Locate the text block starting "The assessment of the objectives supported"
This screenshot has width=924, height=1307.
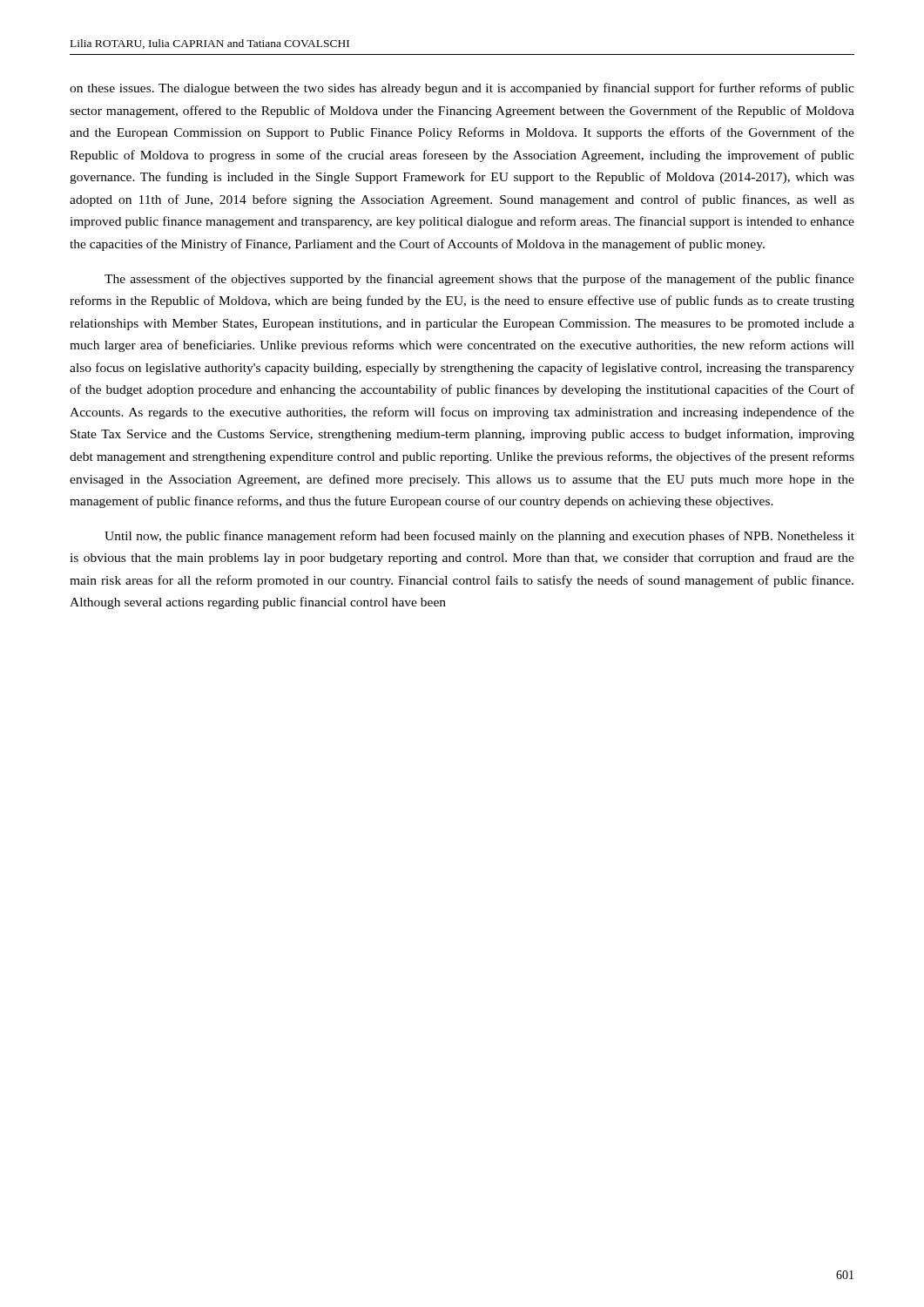(462, 390)
